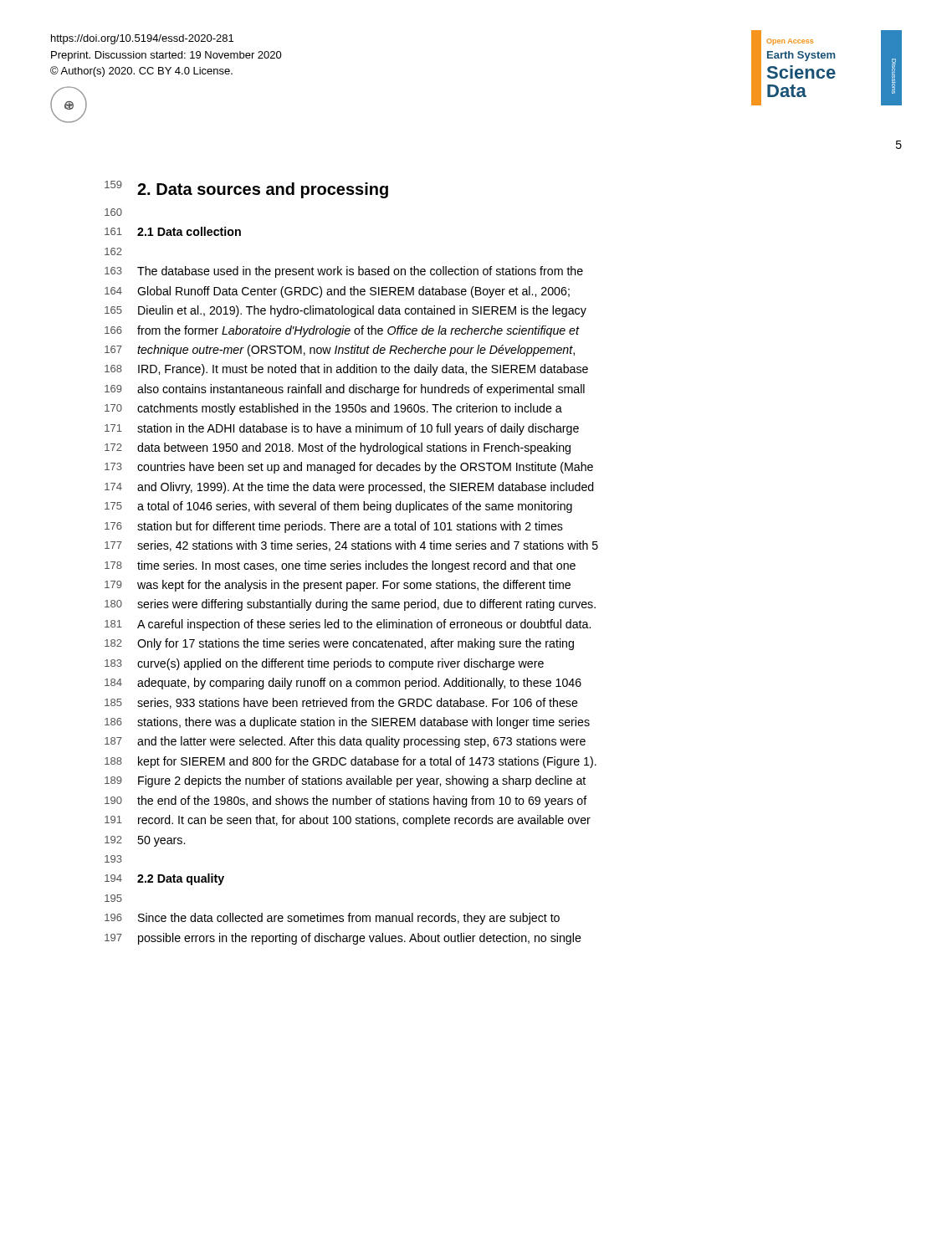Navigate to the text starting "2.1 Data collection"
This screenshot has width=952, height=1255.
[189, 232]
